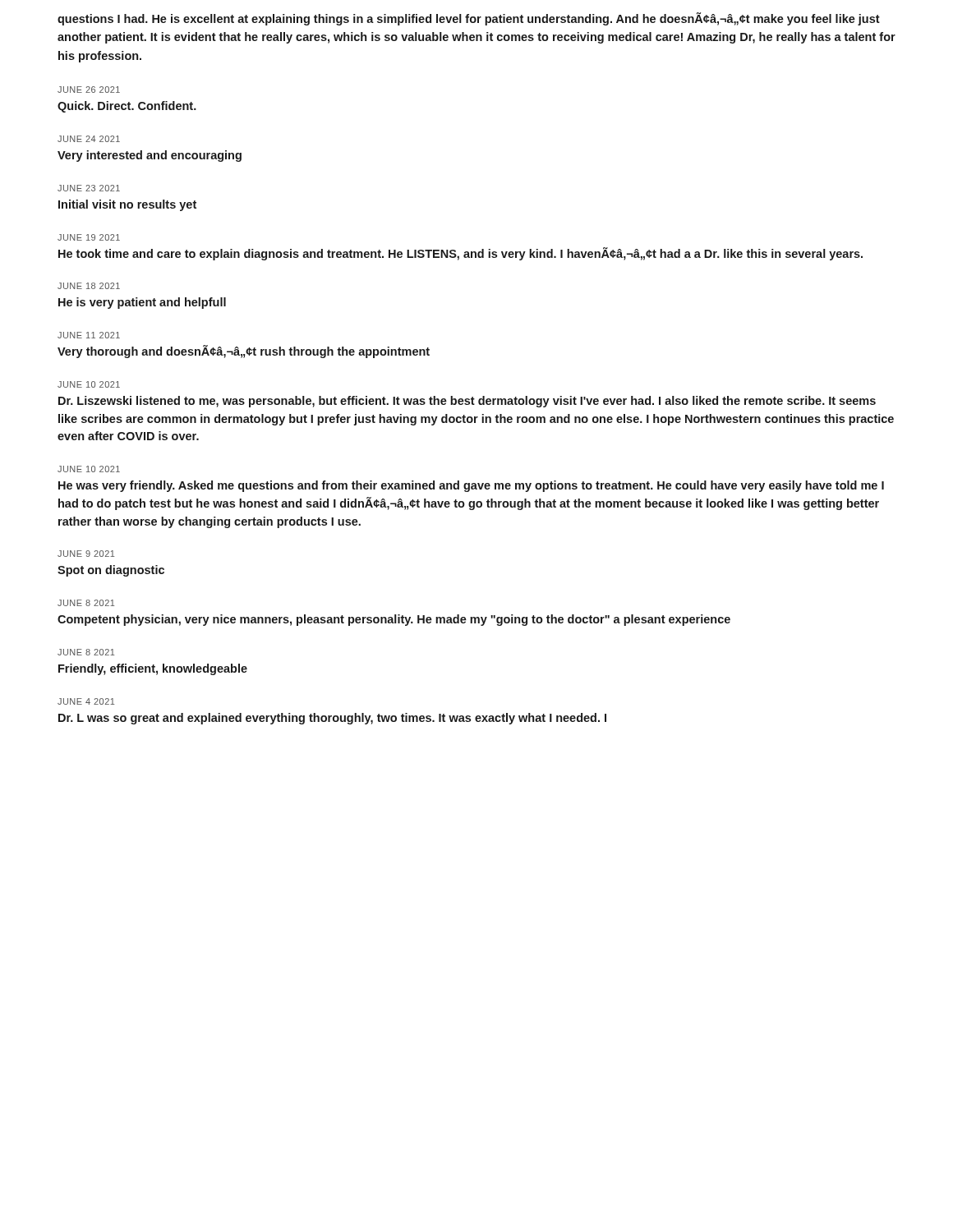Point to the element starting "Spot on diagnostic"
Image resolution: width=953 pixels, height=1232 pixels.
point(111,571)
